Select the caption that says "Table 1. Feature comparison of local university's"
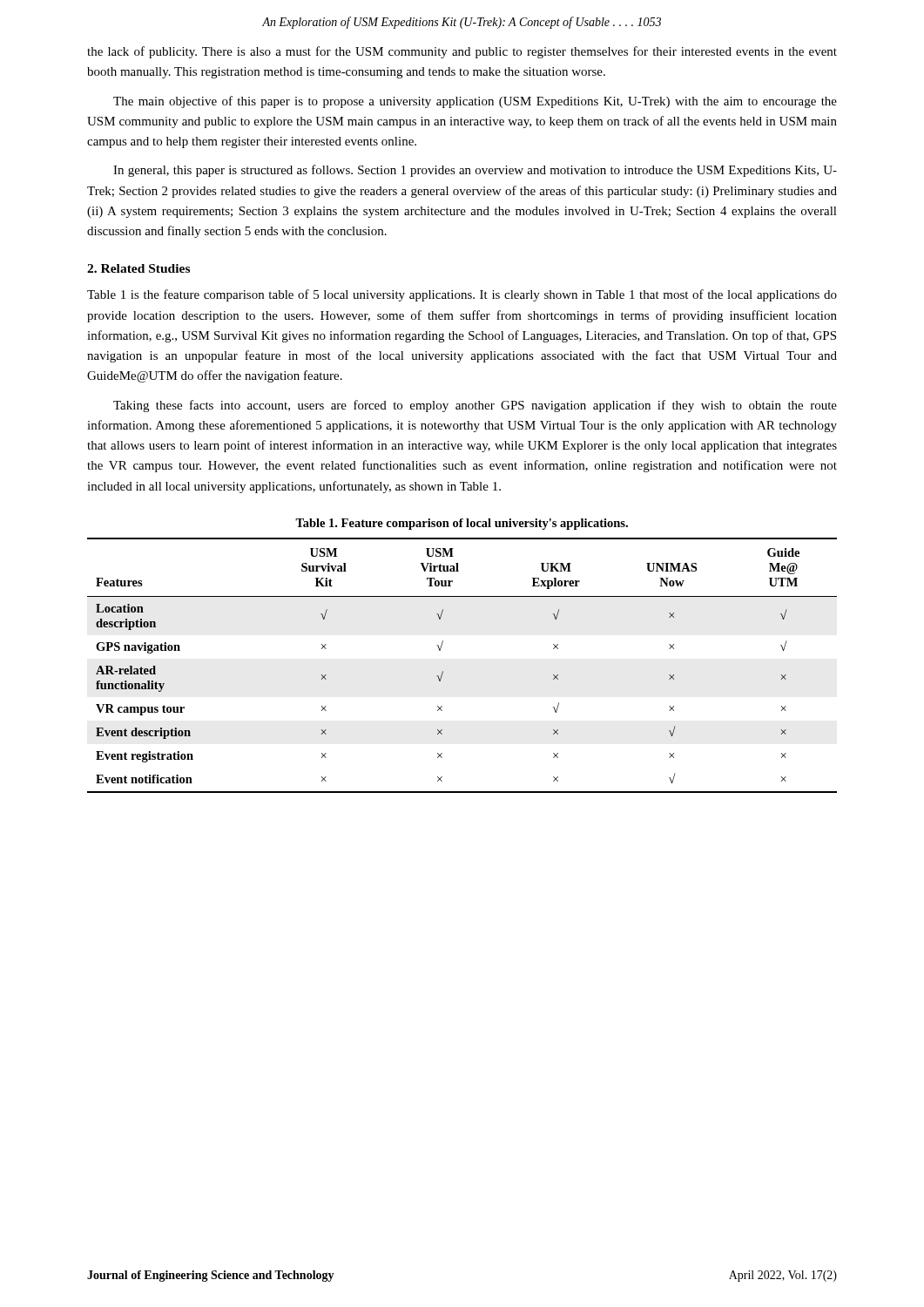The height and width of the screenshot is (1307, 924). coord(462,523)
